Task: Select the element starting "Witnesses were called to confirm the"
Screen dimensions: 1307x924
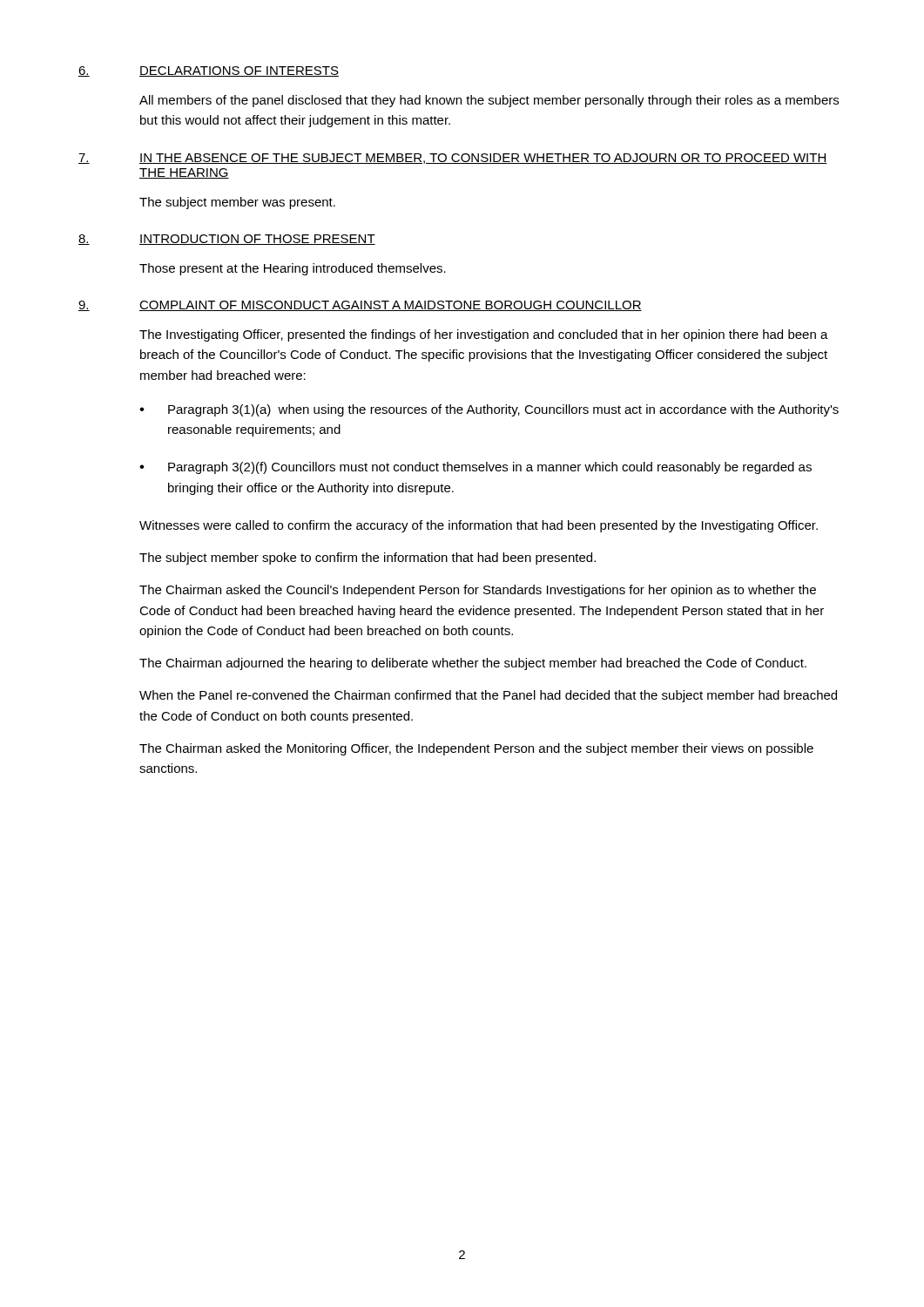Action: pyautogui.click(x=479, y=525)
